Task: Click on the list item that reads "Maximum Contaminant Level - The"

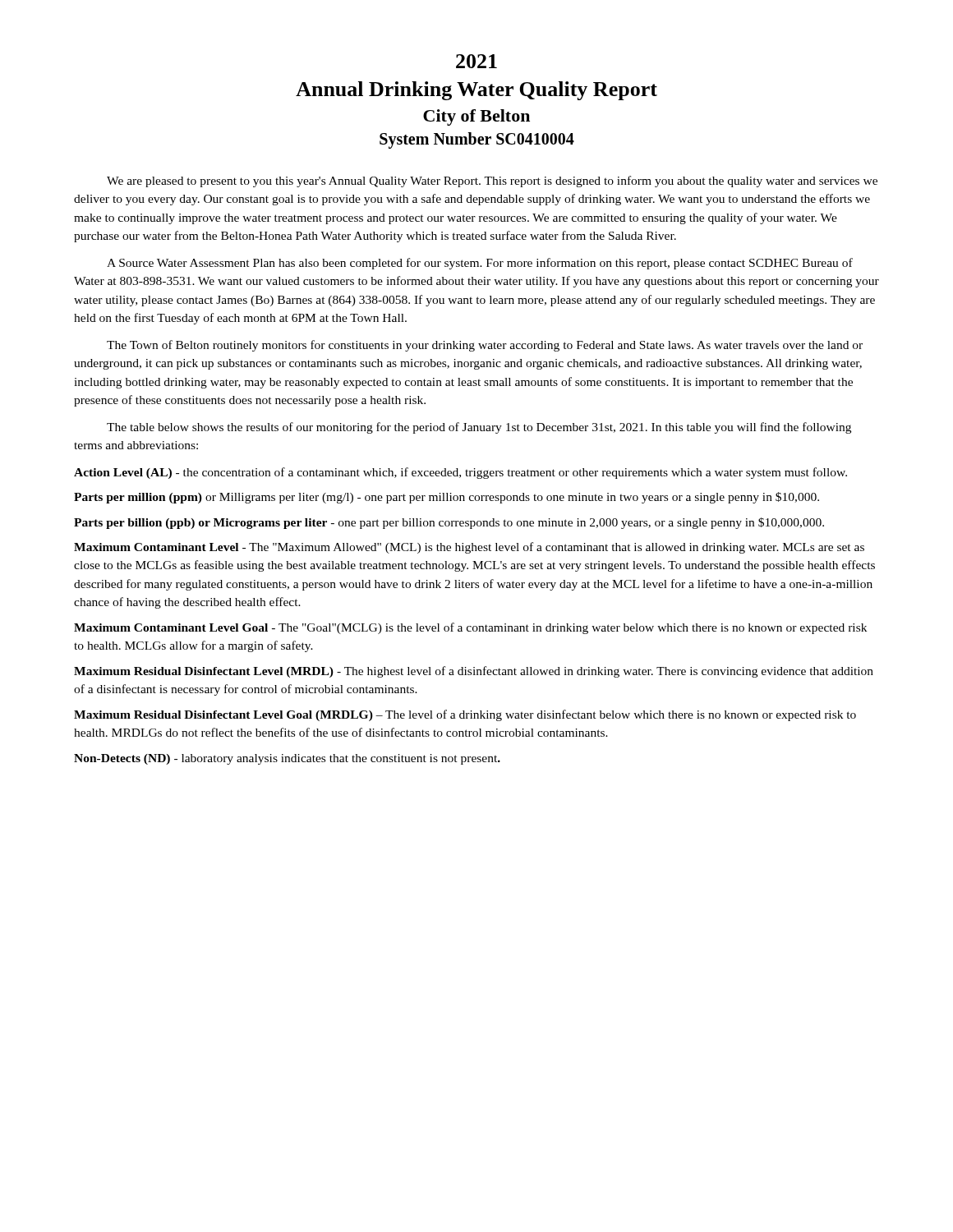Action: 476,575
